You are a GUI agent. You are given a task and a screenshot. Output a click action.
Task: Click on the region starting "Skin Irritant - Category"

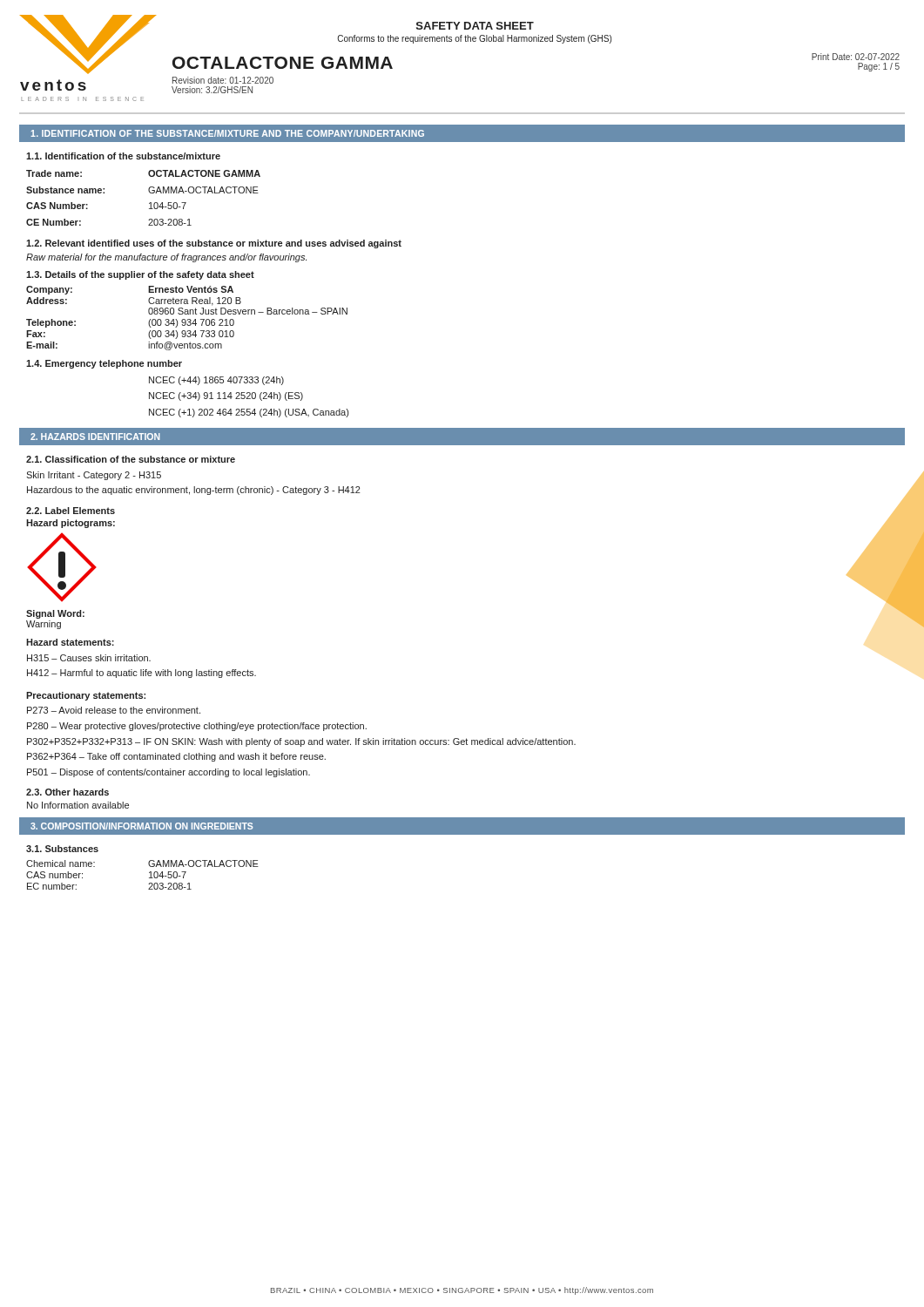coord(193,482)
